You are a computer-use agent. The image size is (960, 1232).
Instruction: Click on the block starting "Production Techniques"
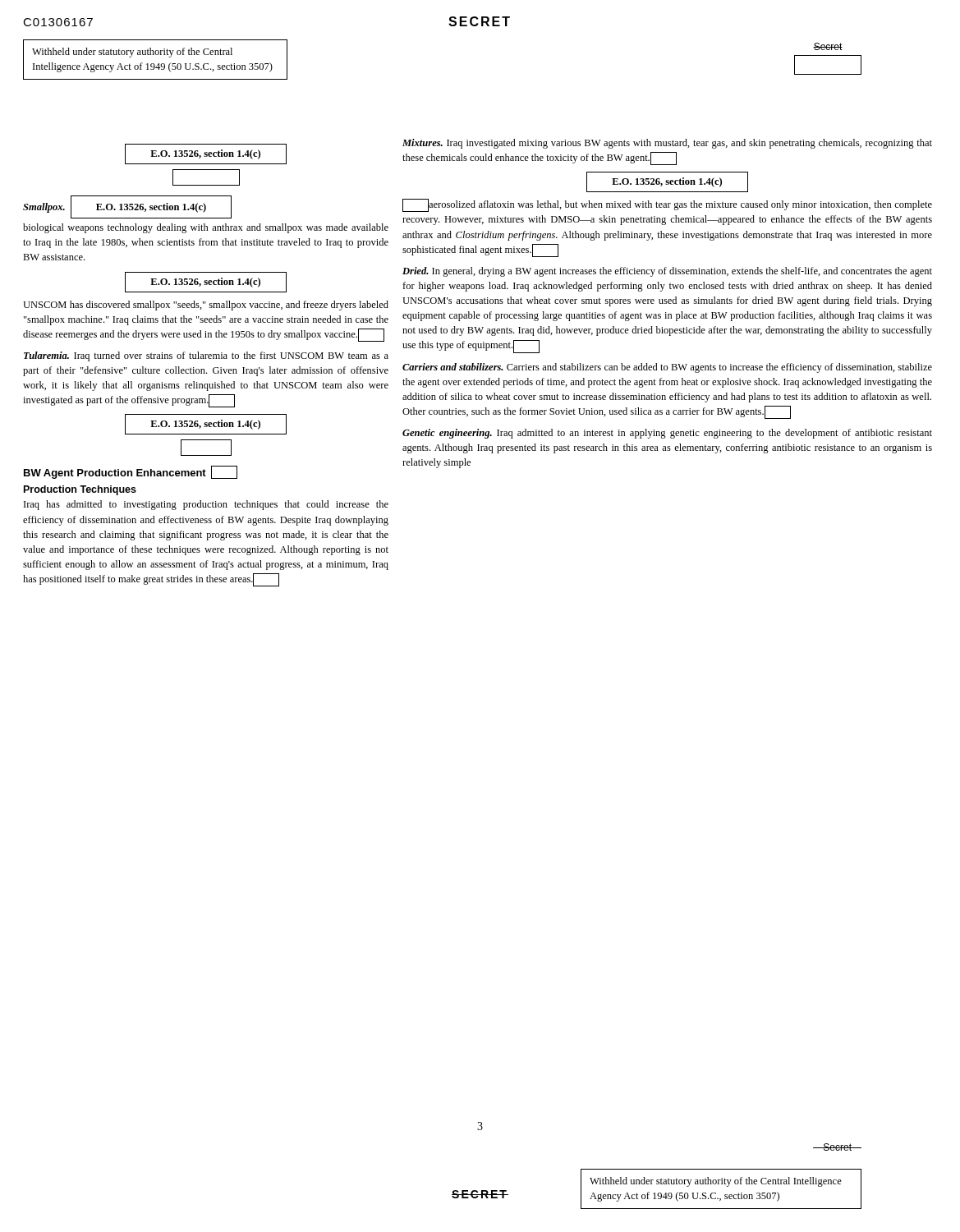80,490
